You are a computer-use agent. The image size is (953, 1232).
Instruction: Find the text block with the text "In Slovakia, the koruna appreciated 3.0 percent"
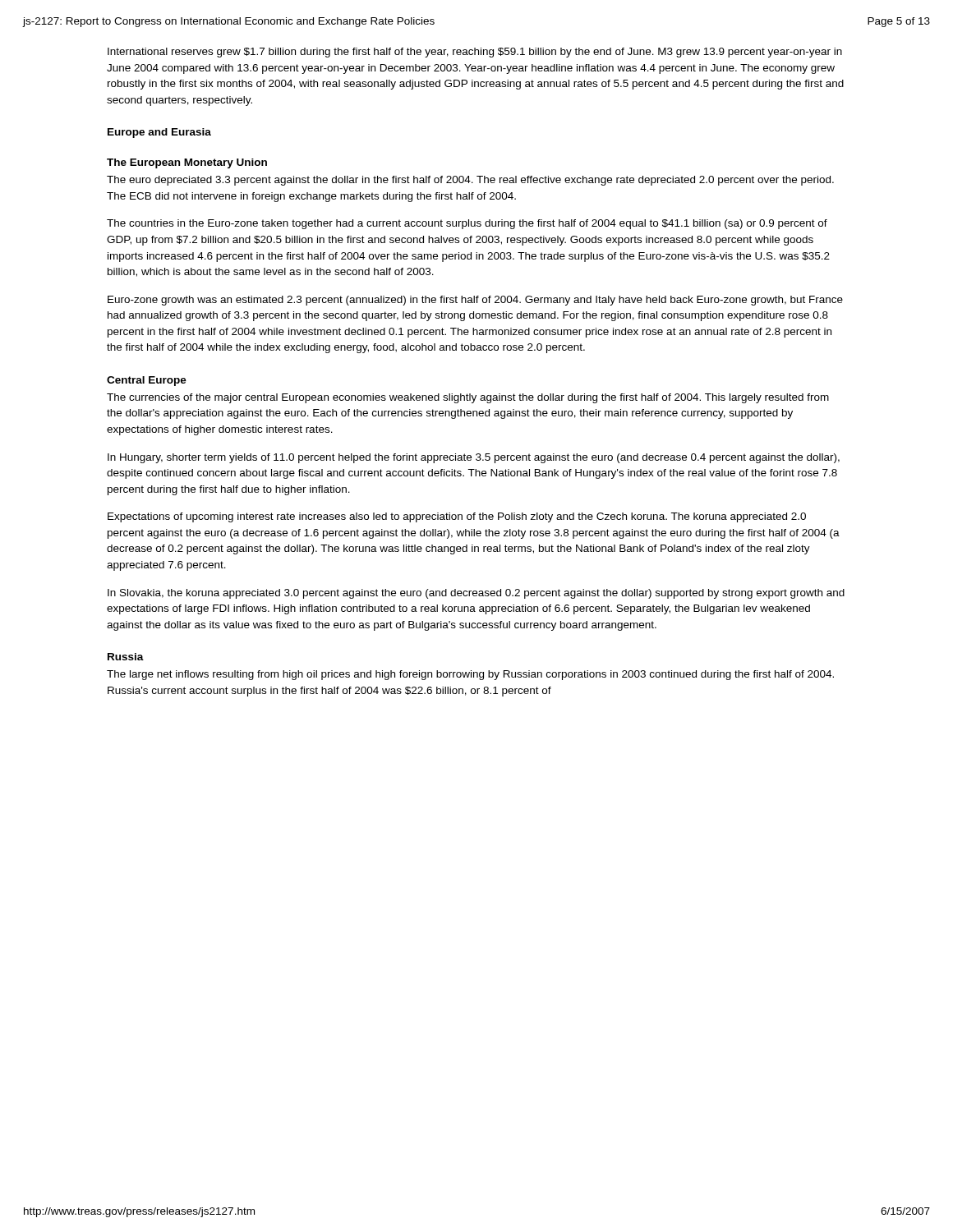tap(476, 608)
